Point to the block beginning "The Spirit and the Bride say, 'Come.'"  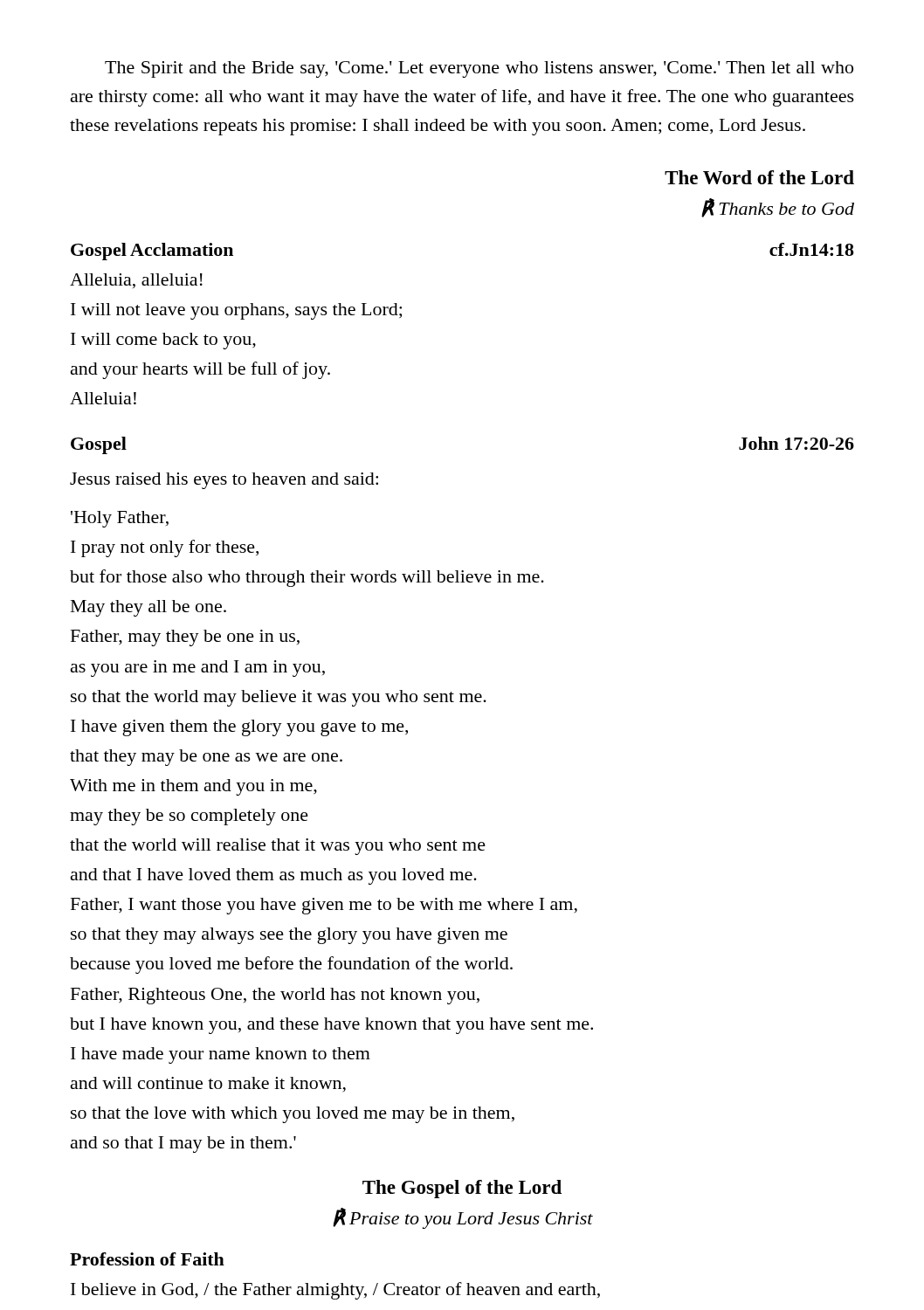(x=462, y=96)
